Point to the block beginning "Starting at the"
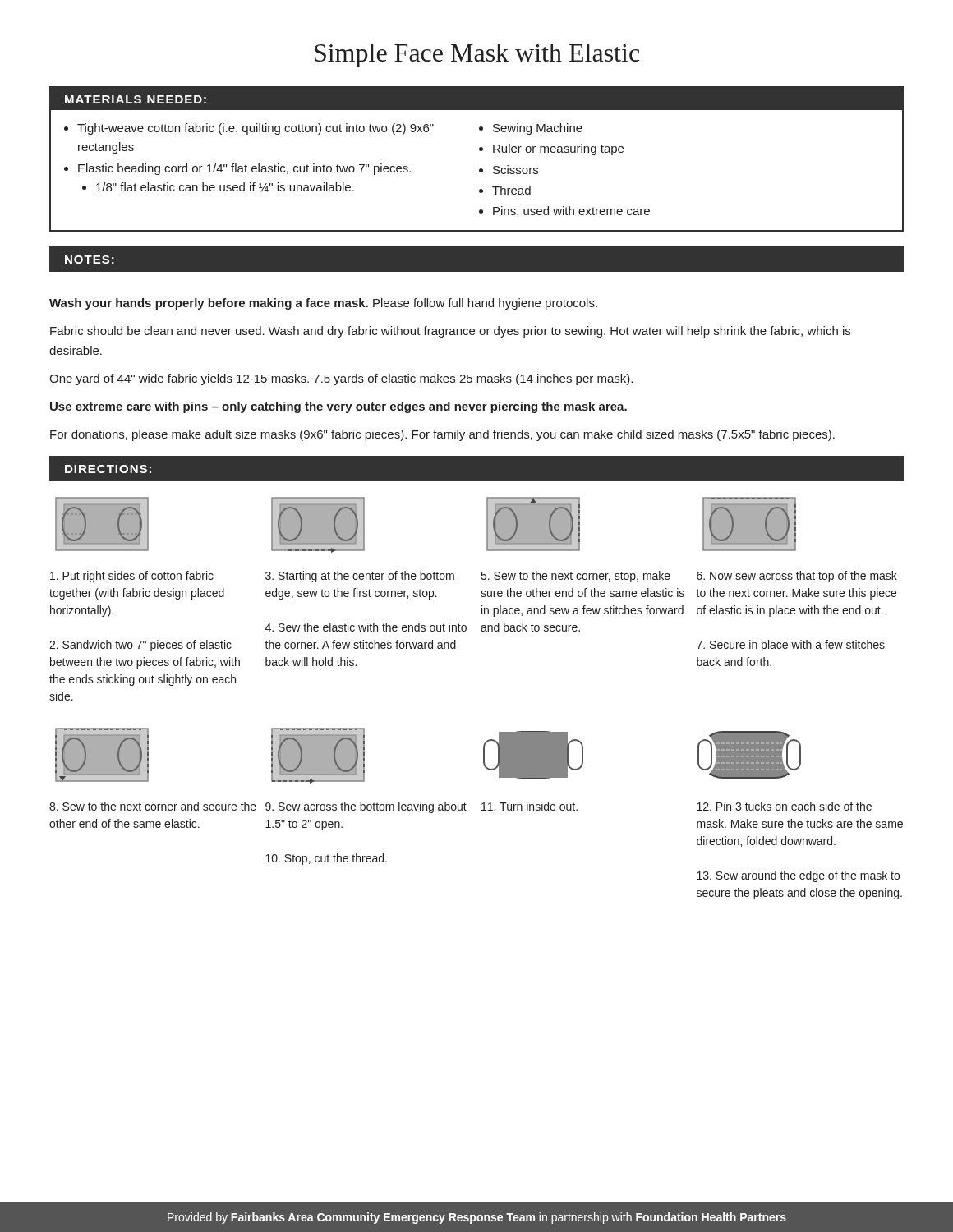953x1232 pixels. pos(366,619)
